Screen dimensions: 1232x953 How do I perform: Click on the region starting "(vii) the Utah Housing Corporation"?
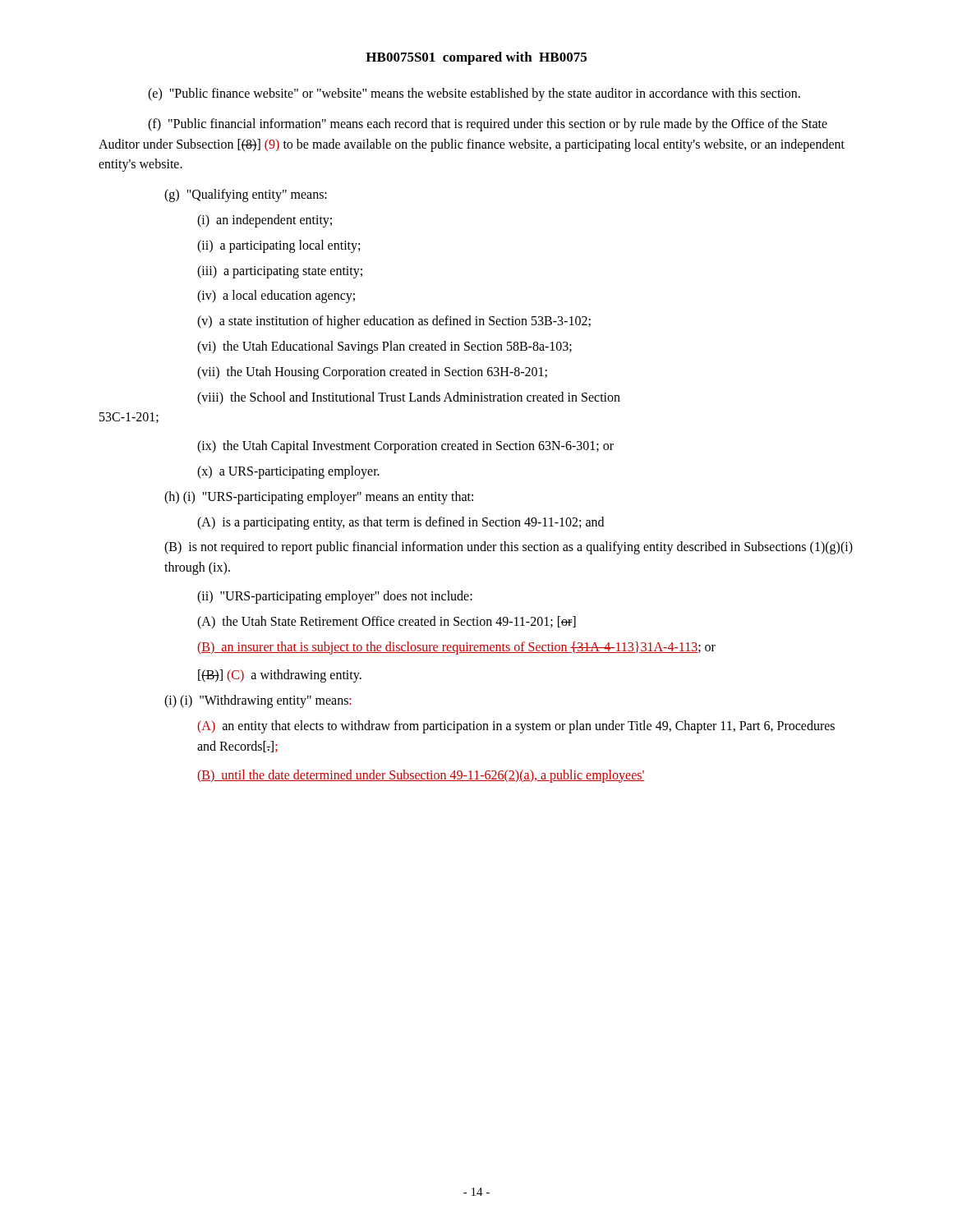pyautogui.click(x=373, y=371)
